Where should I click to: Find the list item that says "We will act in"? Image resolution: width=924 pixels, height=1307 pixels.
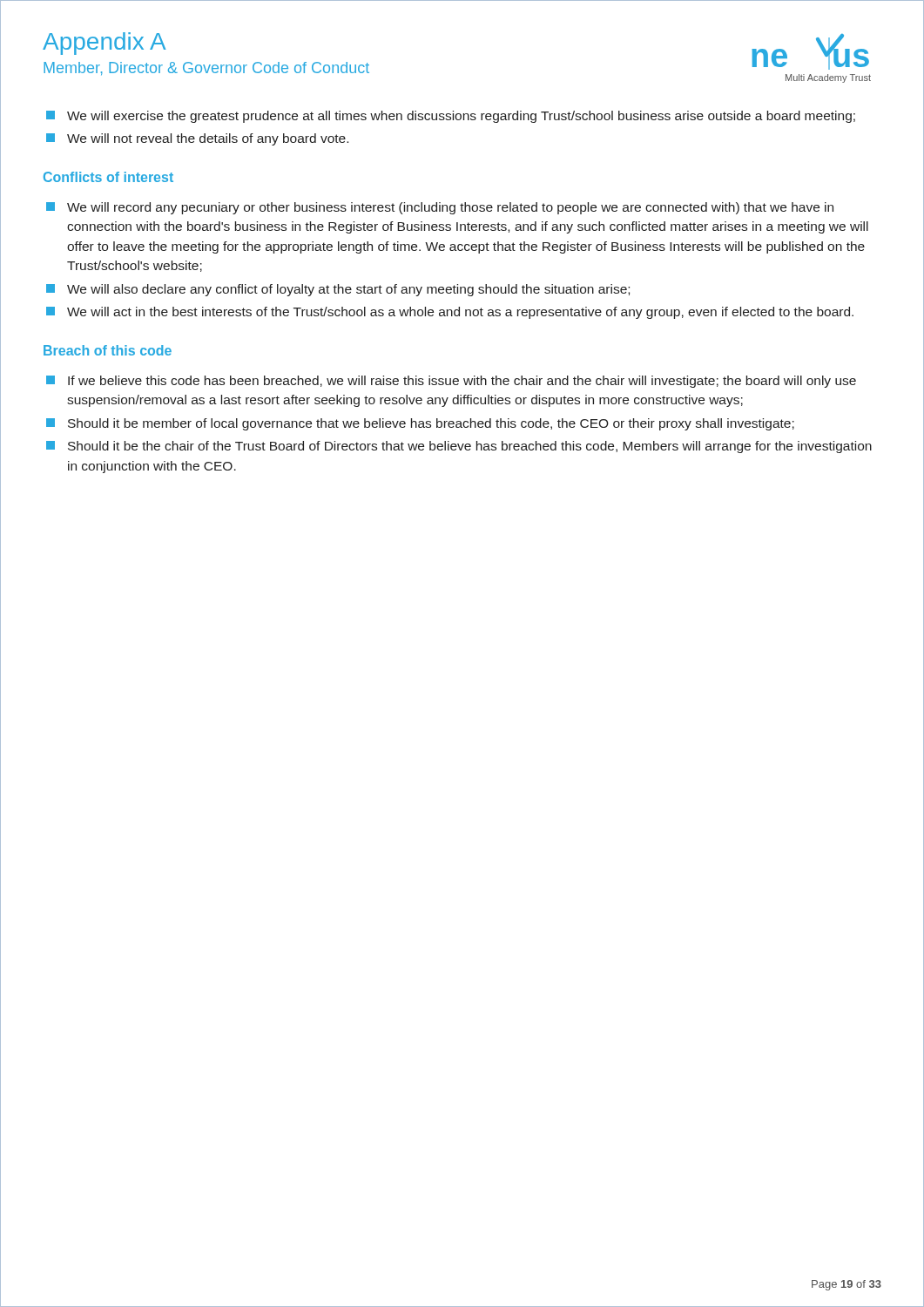coord(461,312)
